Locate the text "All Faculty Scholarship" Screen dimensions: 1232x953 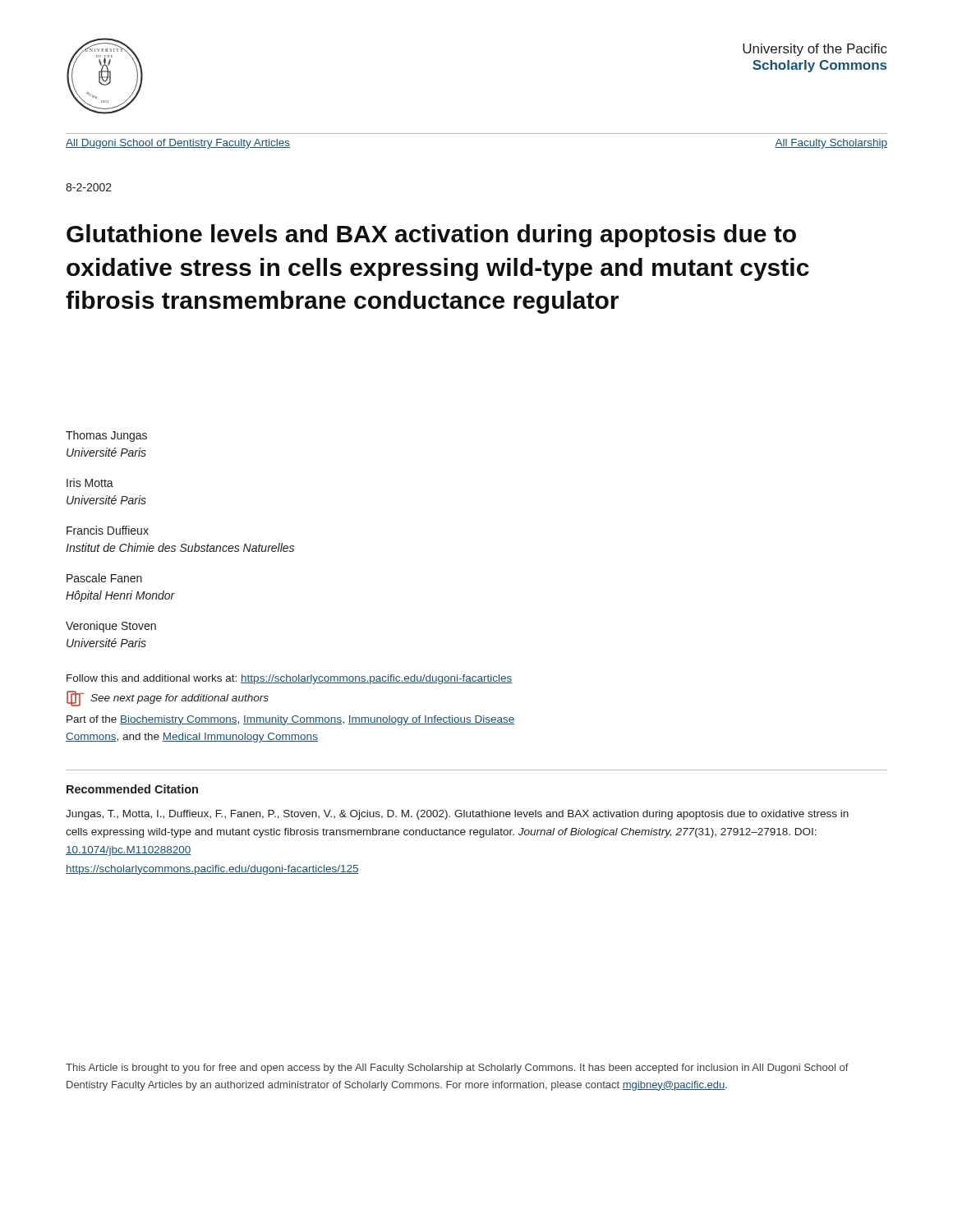tap(831, 143)
